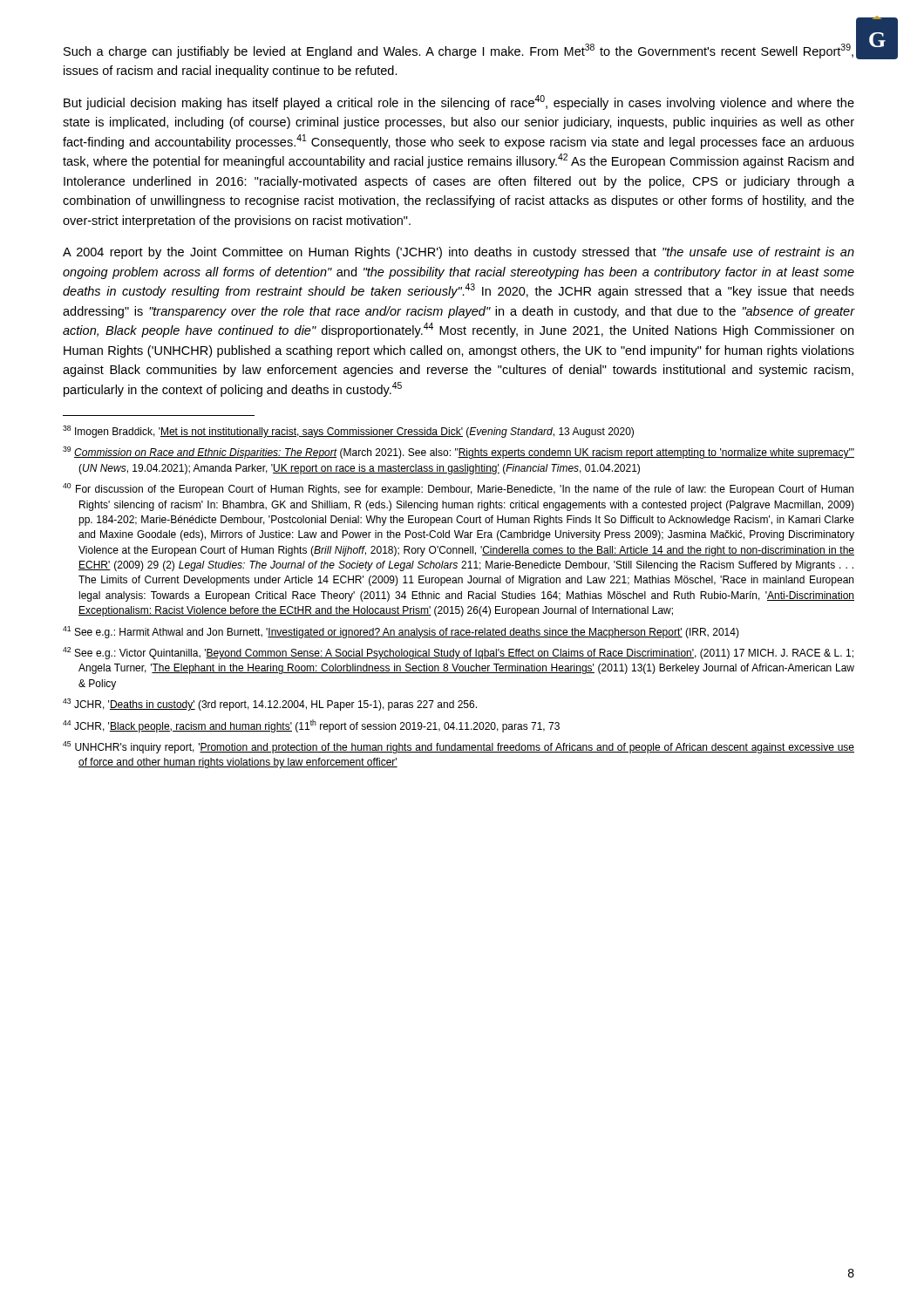The image size is (924, 1308).
Task: Find the footnote with the text "40 For discussion of the European"
Action: (458, 550)
